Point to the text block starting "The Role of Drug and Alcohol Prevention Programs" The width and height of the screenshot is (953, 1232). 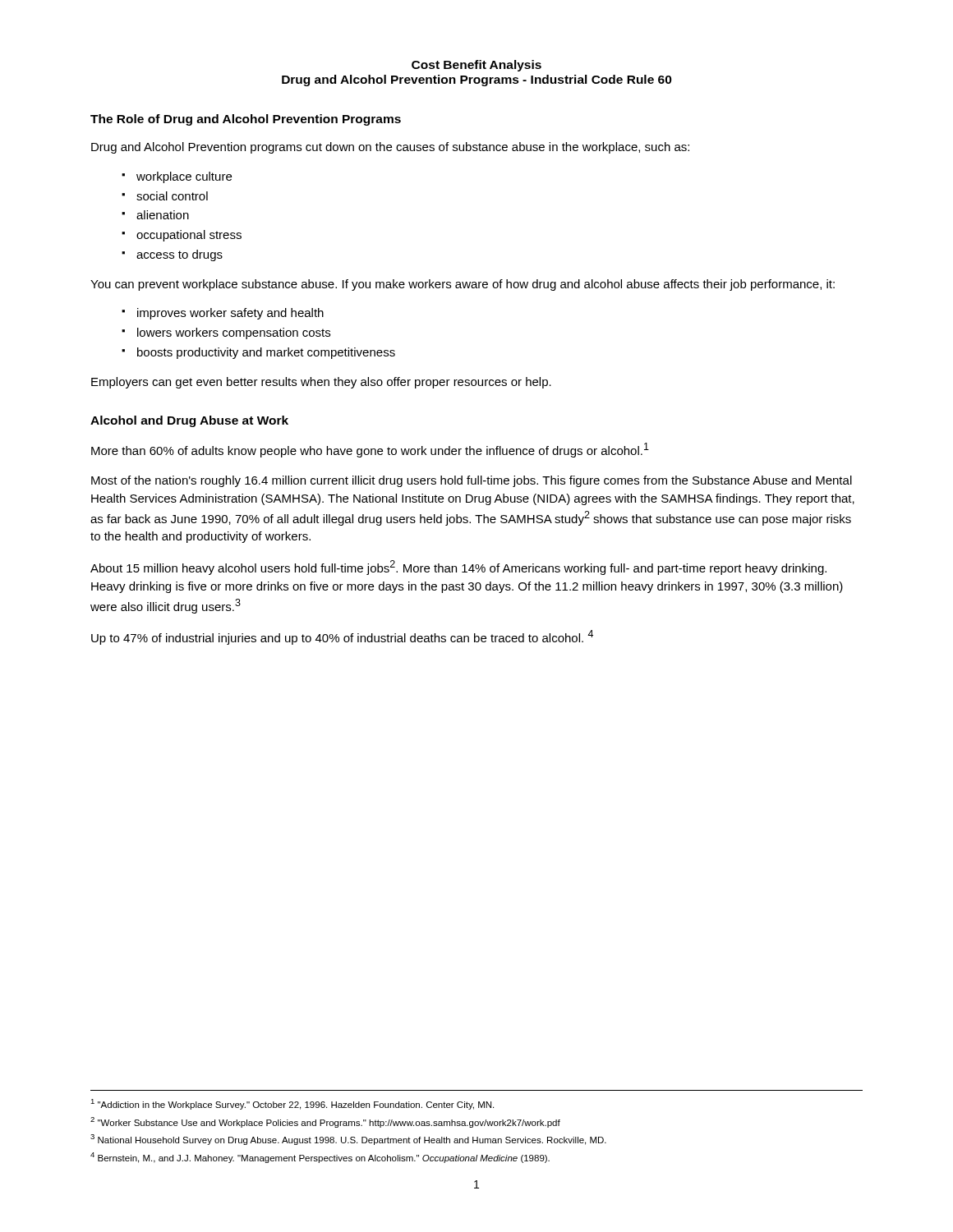tap(246, 119)
